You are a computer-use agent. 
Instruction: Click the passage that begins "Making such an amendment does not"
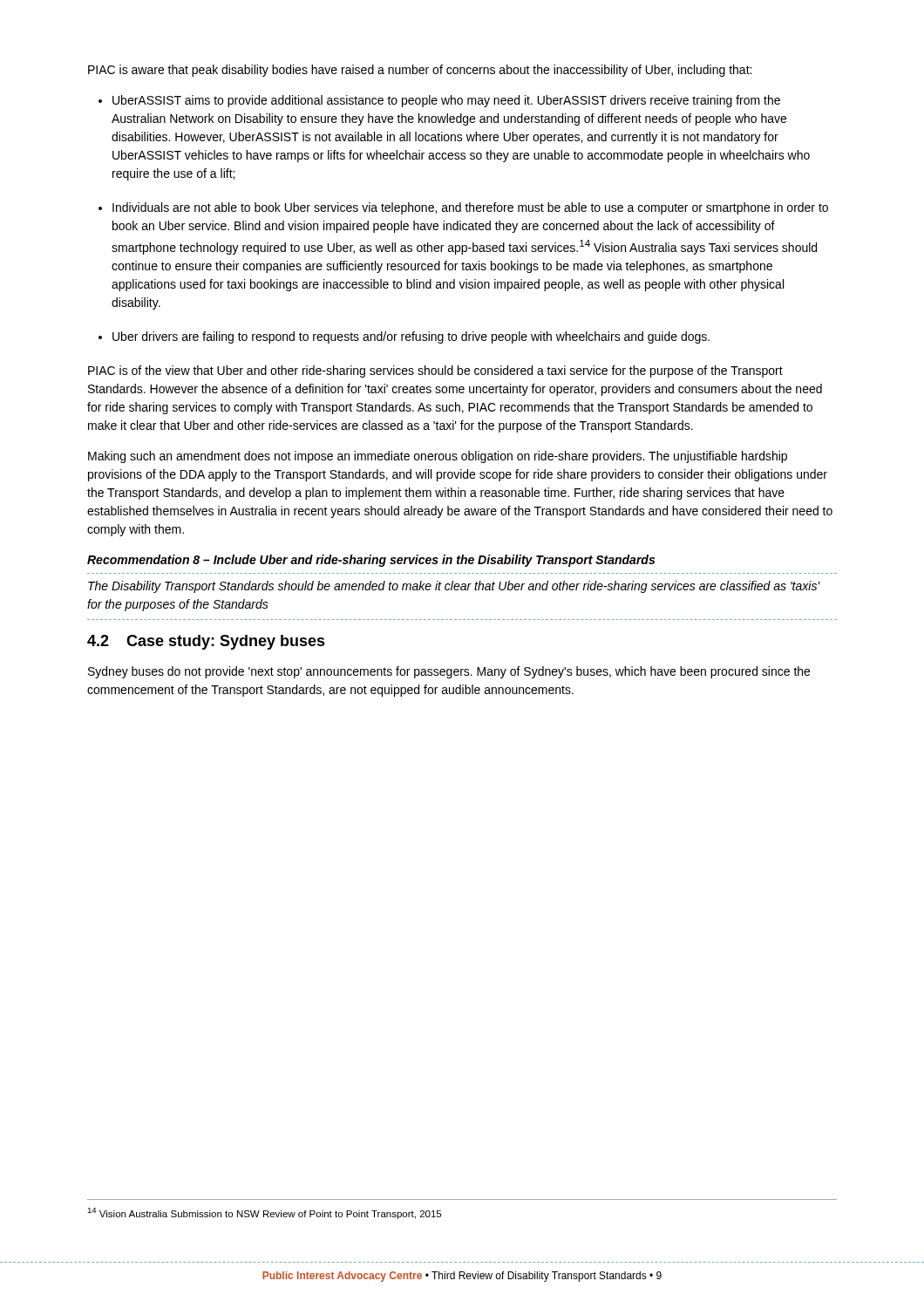(x=460, y=492)
